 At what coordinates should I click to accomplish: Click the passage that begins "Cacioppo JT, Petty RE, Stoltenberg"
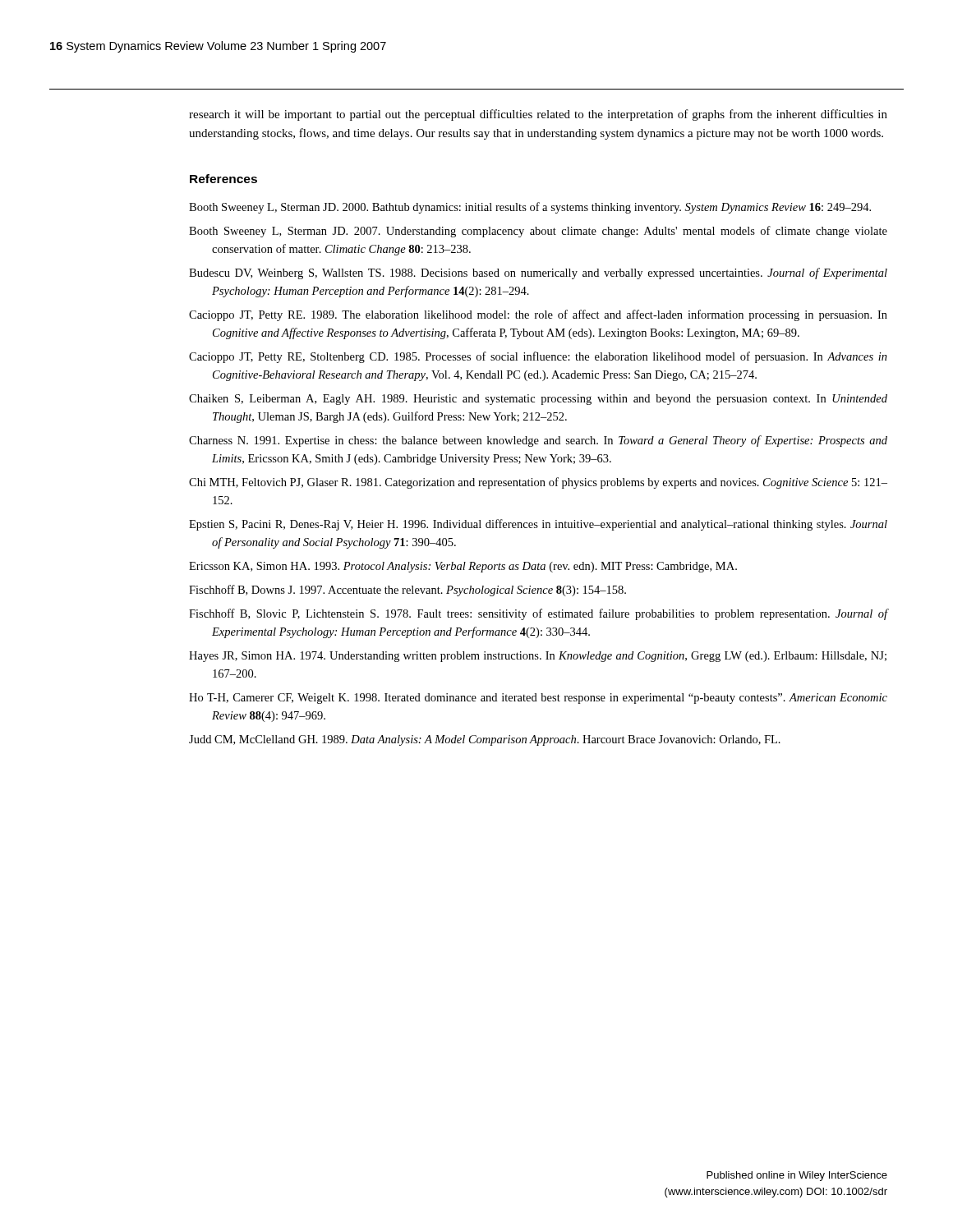pyautogui.click(x=538, y=365)
